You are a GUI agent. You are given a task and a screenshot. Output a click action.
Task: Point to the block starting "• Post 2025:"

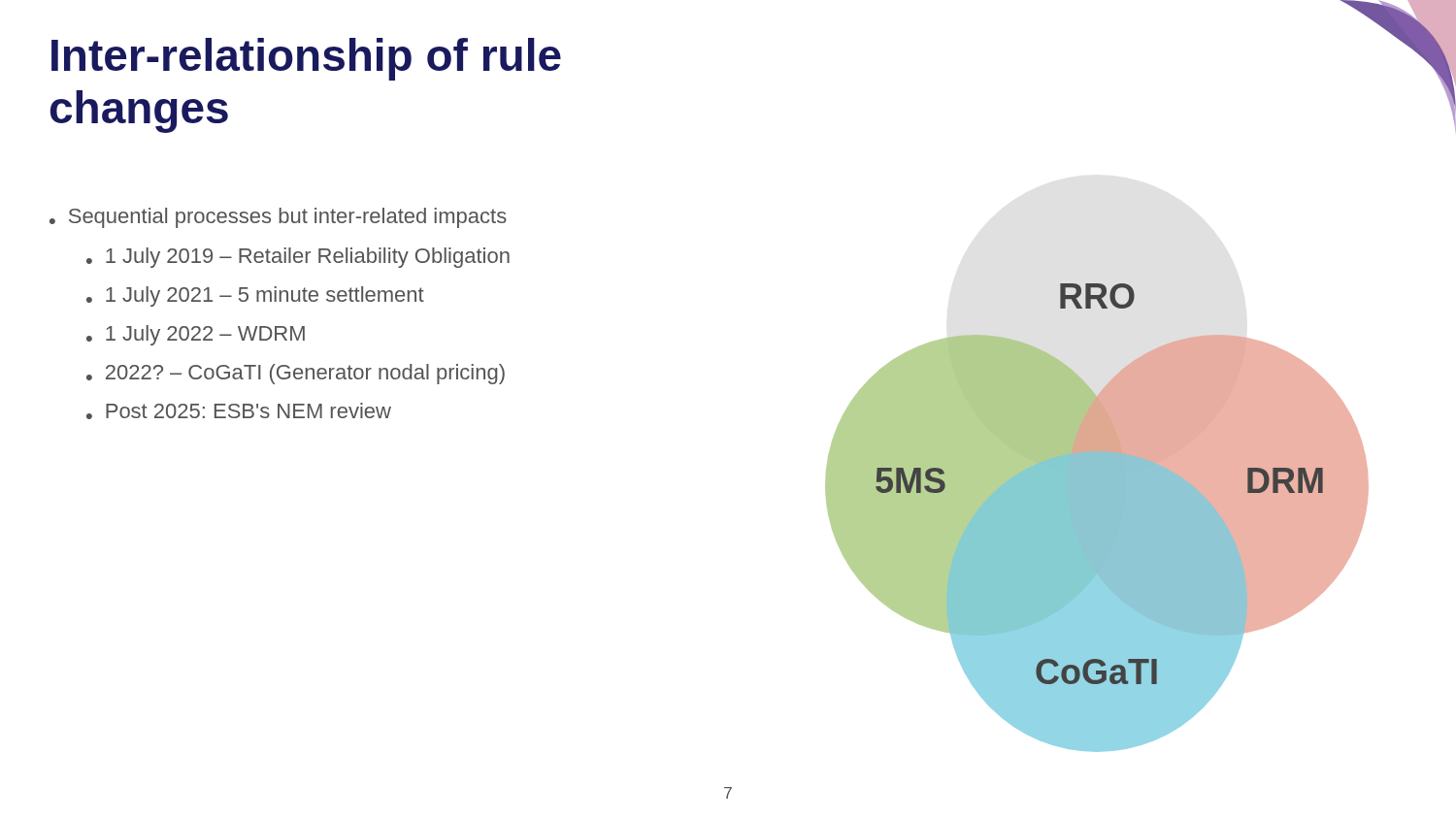pos(238,414)
